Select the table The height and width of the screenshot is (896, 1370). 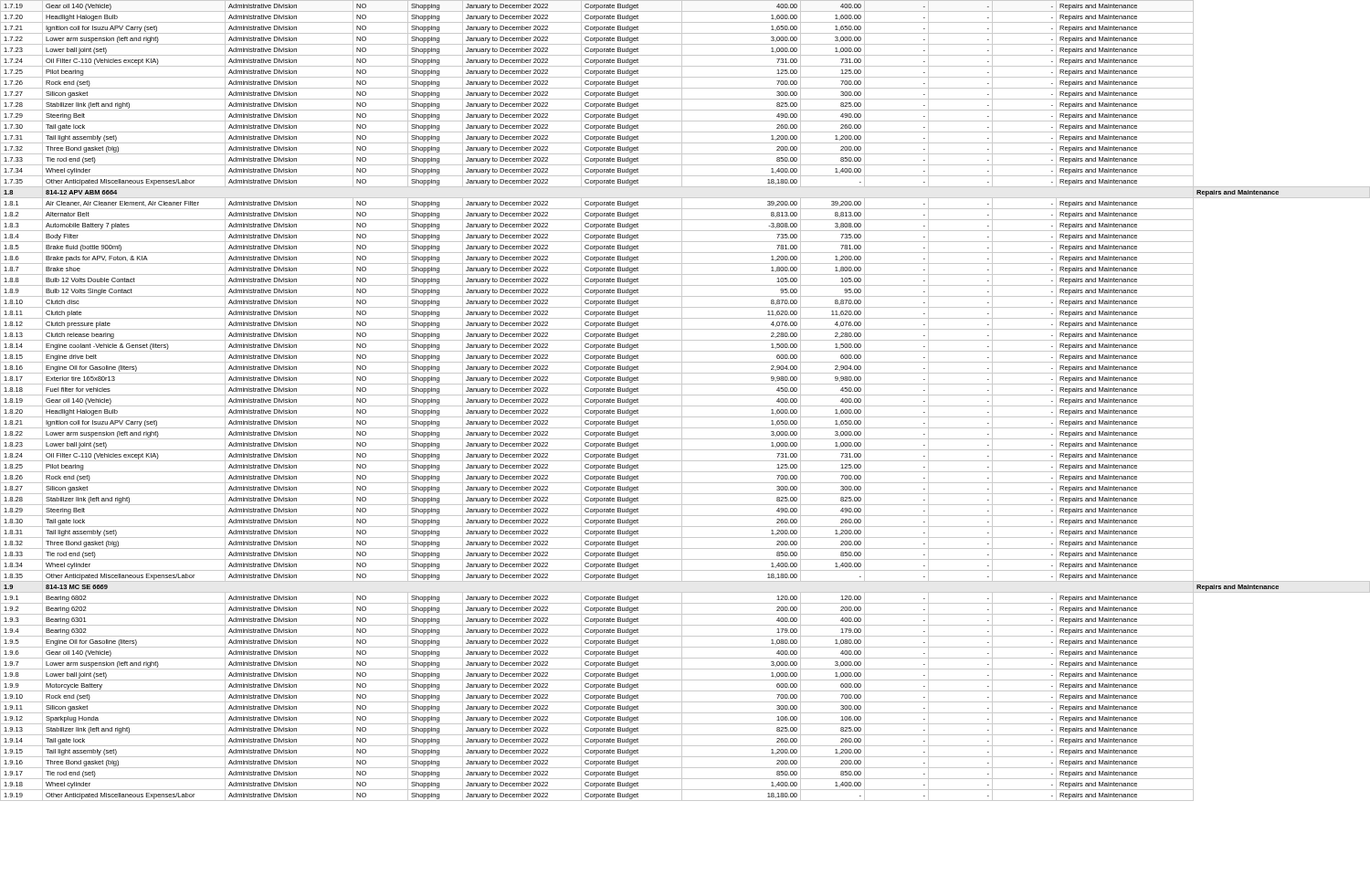[685, 448]
